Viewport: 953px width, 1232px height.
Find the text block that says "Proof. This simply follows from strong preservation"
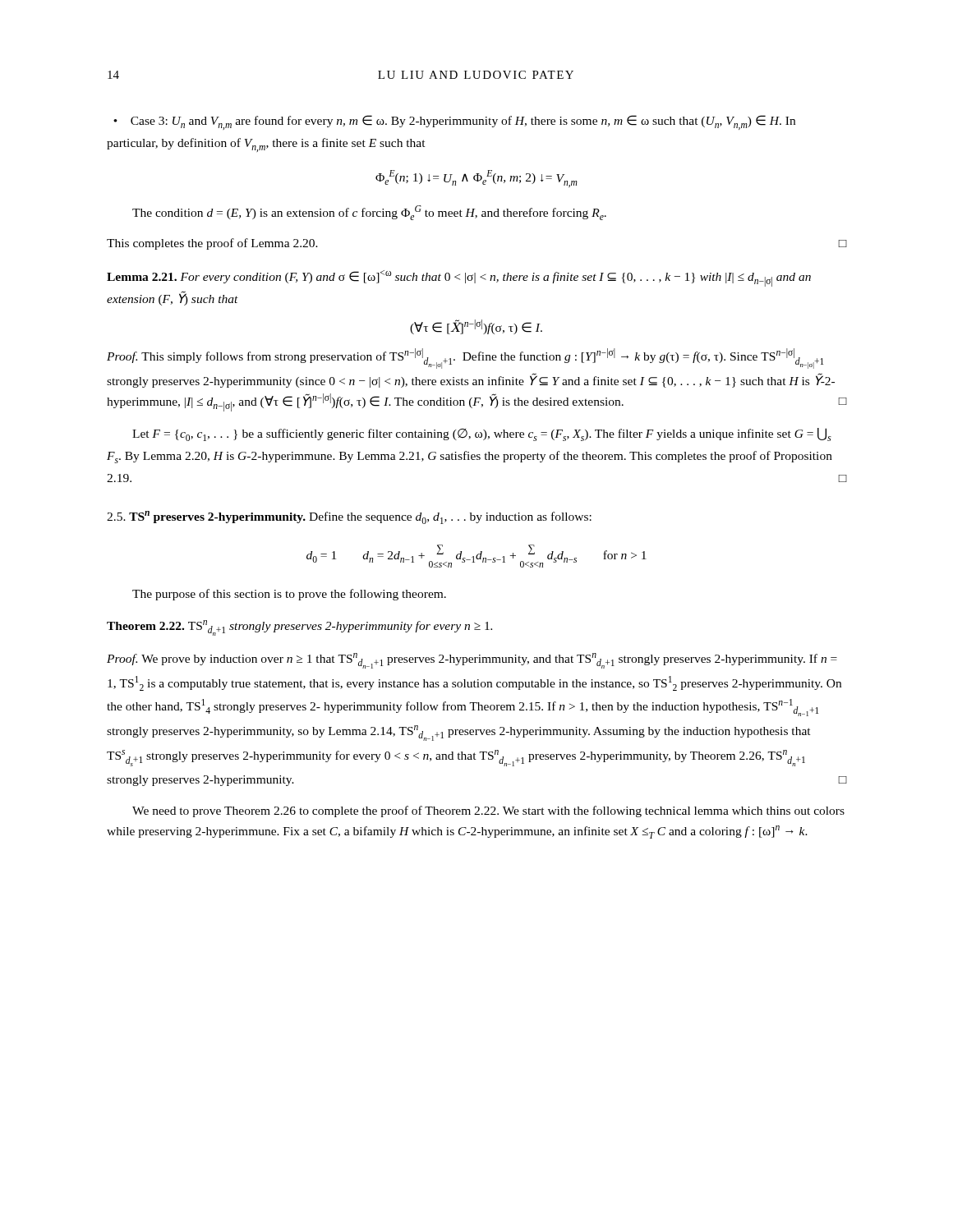click(476, 380)
